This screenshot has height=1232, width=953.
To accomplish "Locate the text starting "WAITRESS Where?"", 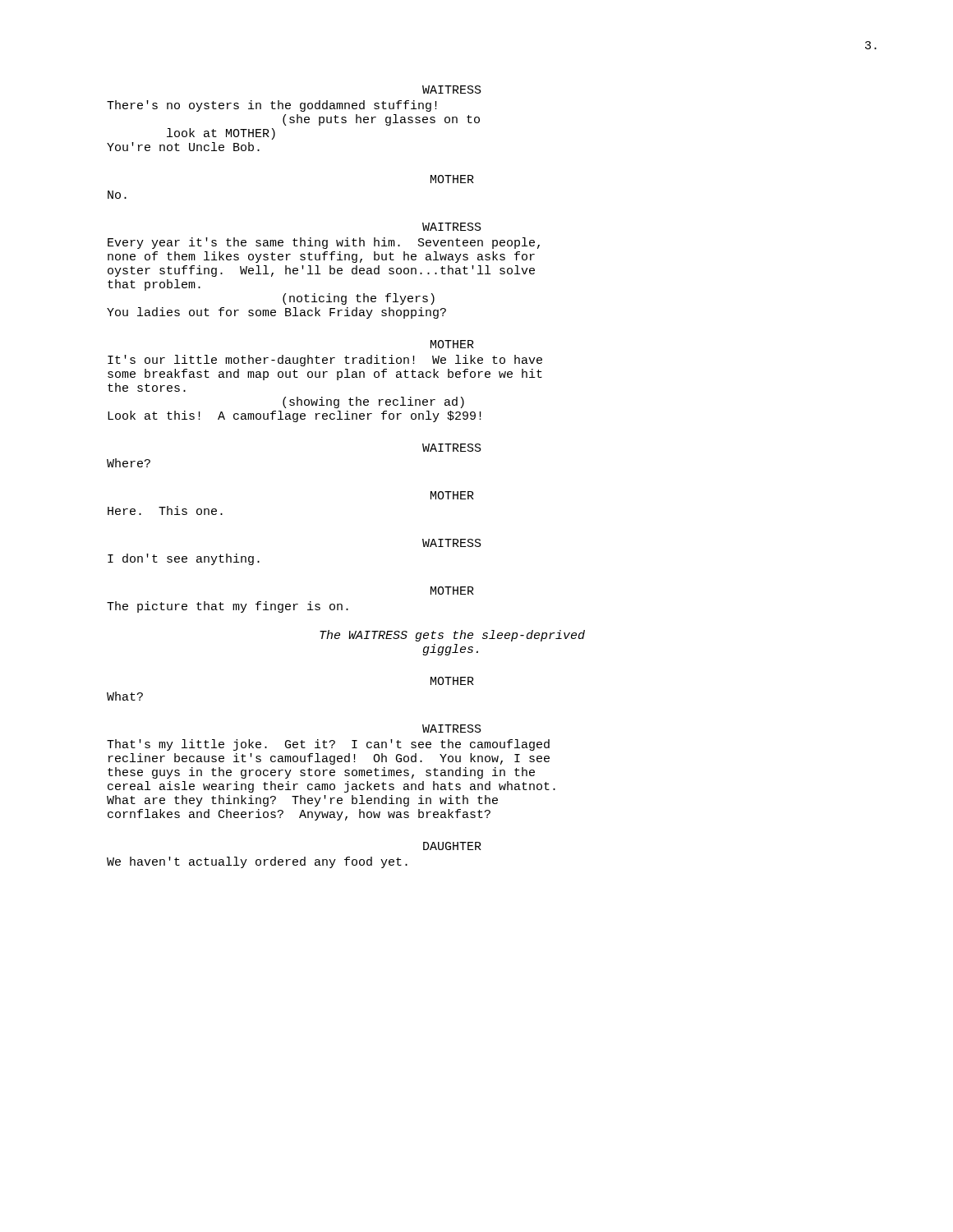I will point(452,457).
